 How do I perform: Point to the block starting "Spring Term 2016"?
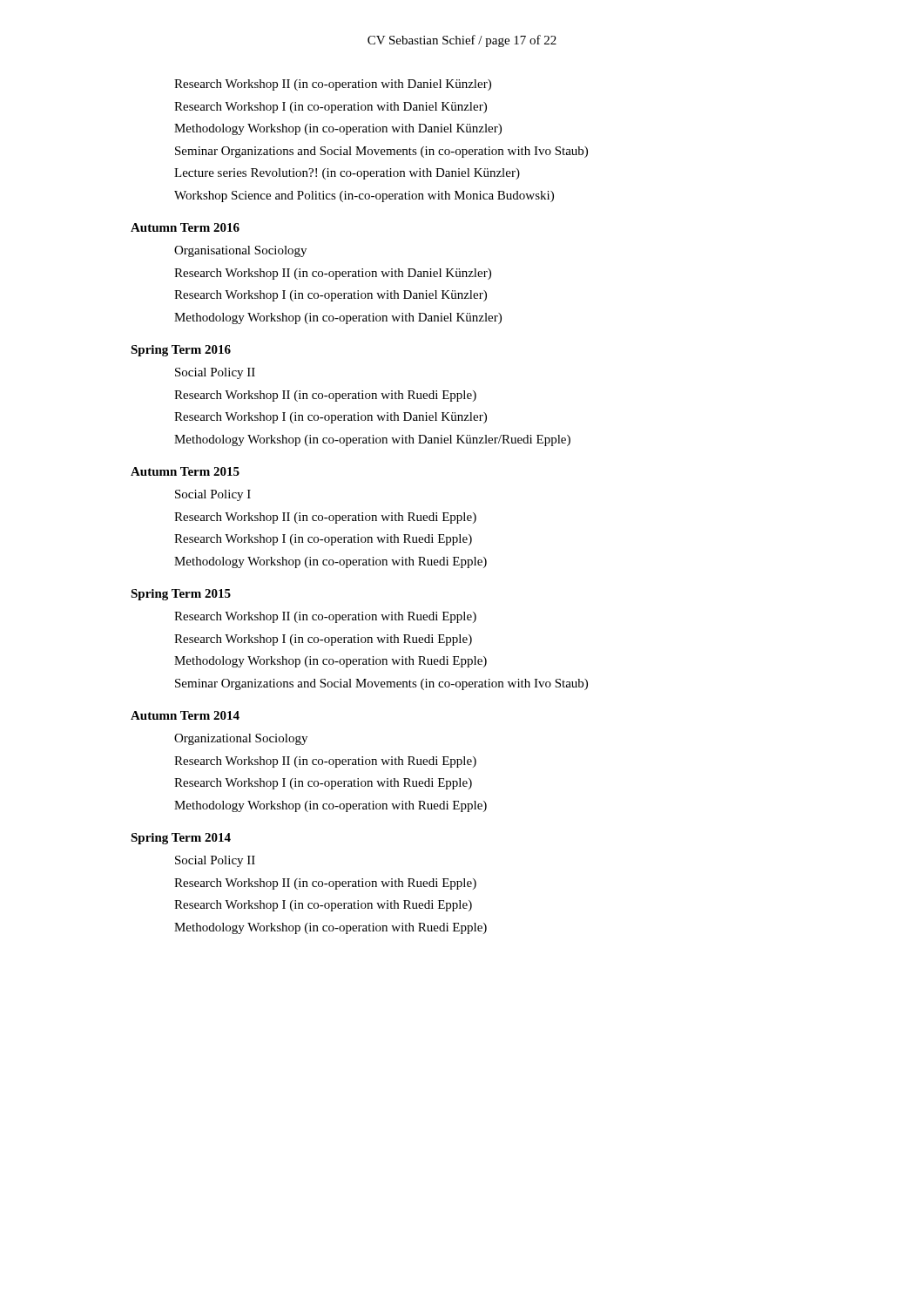coord(181,349)
